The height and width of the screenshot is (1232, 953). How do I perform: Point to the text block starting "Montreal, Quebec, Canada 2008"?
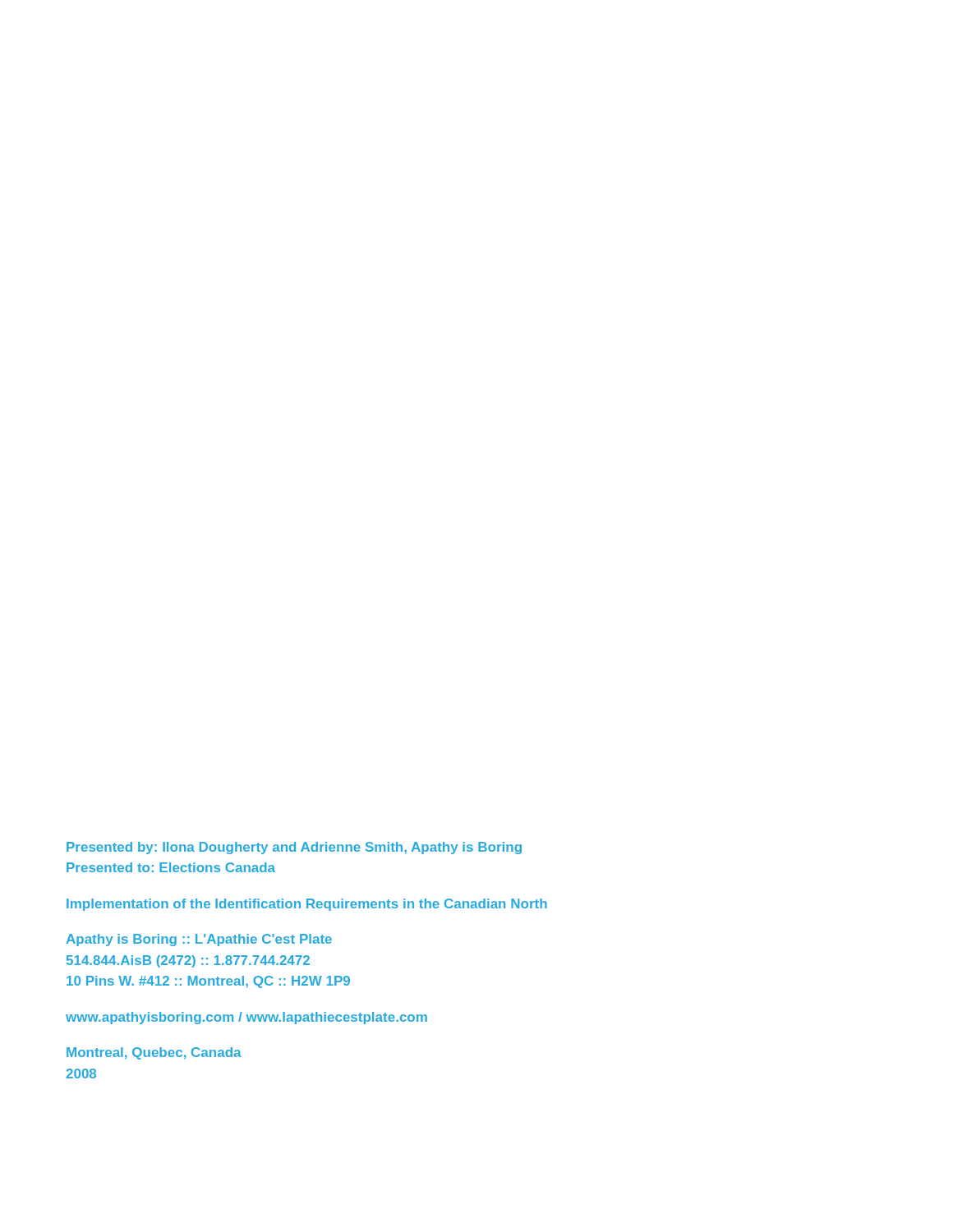[153, 1063]
